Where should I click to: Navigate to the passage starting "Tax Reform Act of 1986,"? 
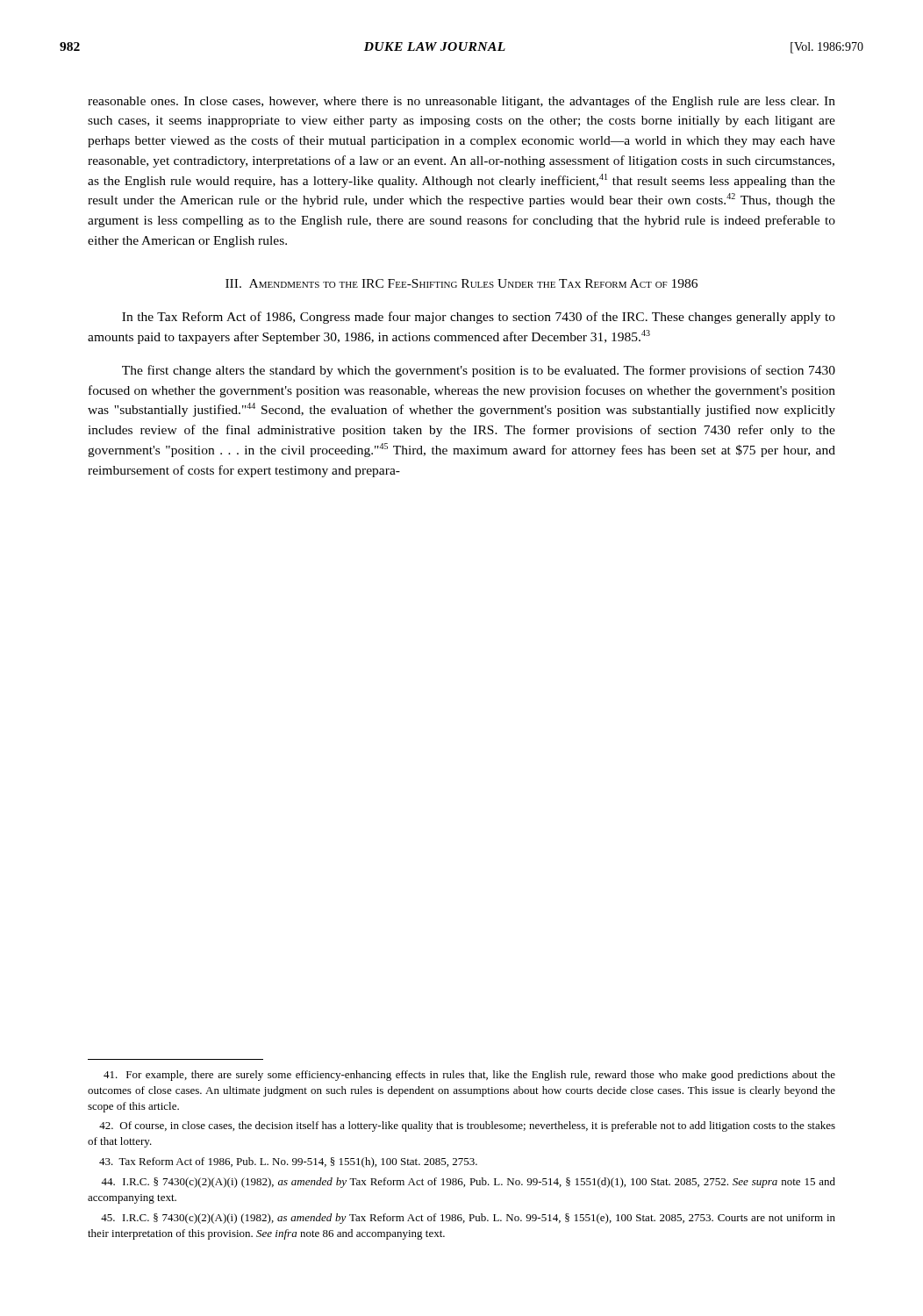[462, 1162]
